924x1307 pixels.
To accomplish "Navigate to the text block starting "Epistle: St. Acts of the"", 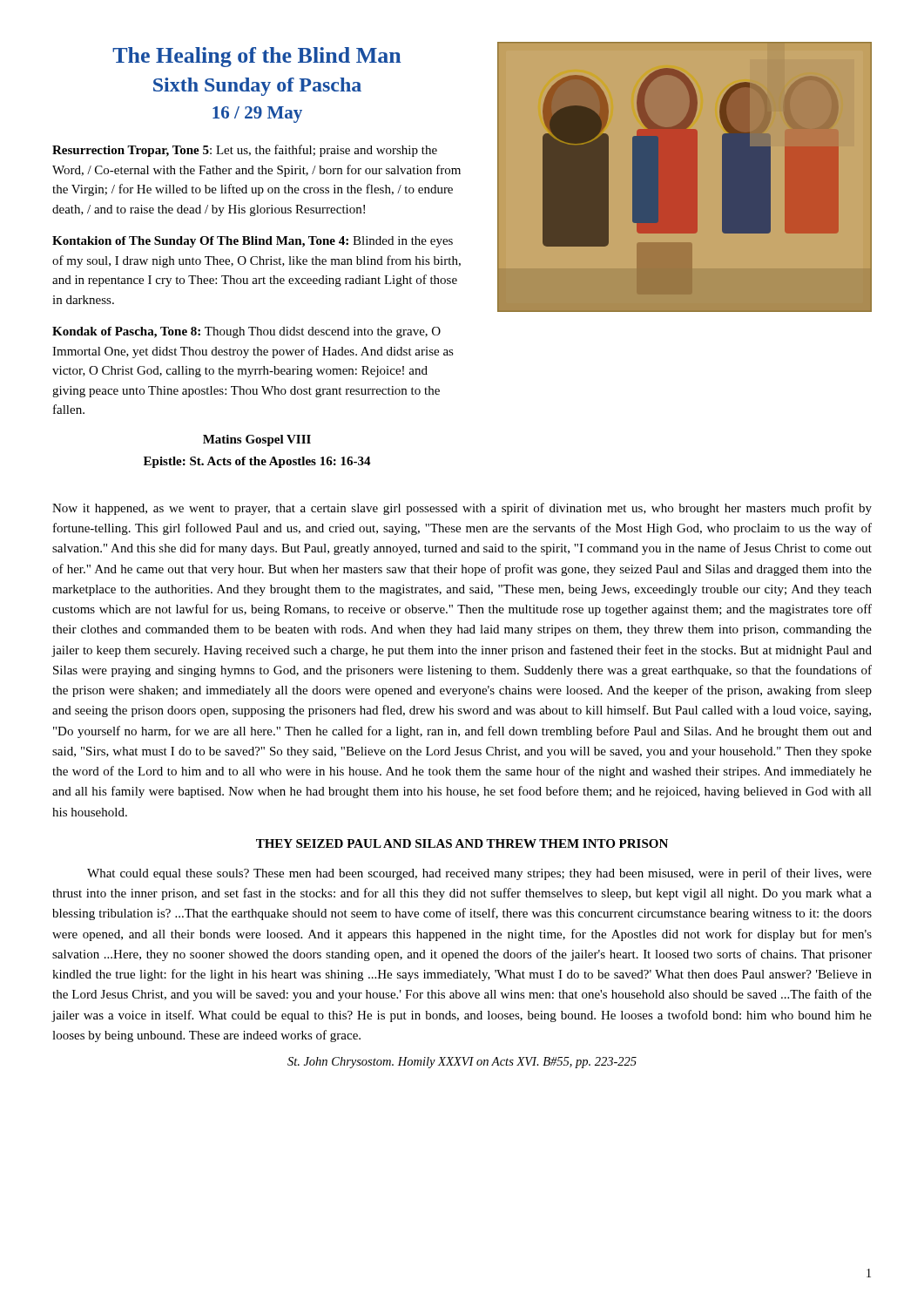I will (257, 461).
